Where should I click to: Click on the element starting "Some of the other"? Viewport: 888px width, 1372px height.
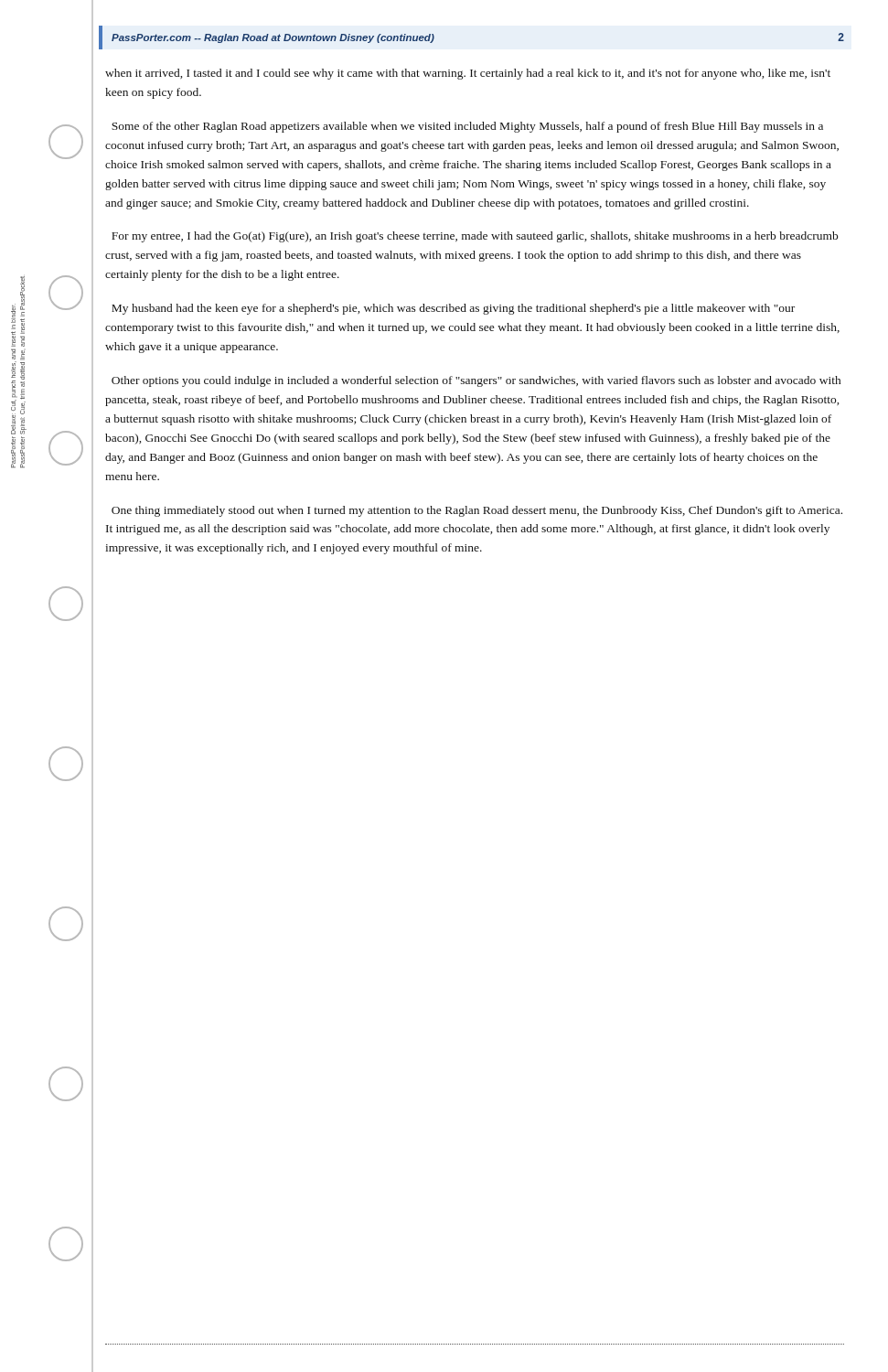click(472, 164)
